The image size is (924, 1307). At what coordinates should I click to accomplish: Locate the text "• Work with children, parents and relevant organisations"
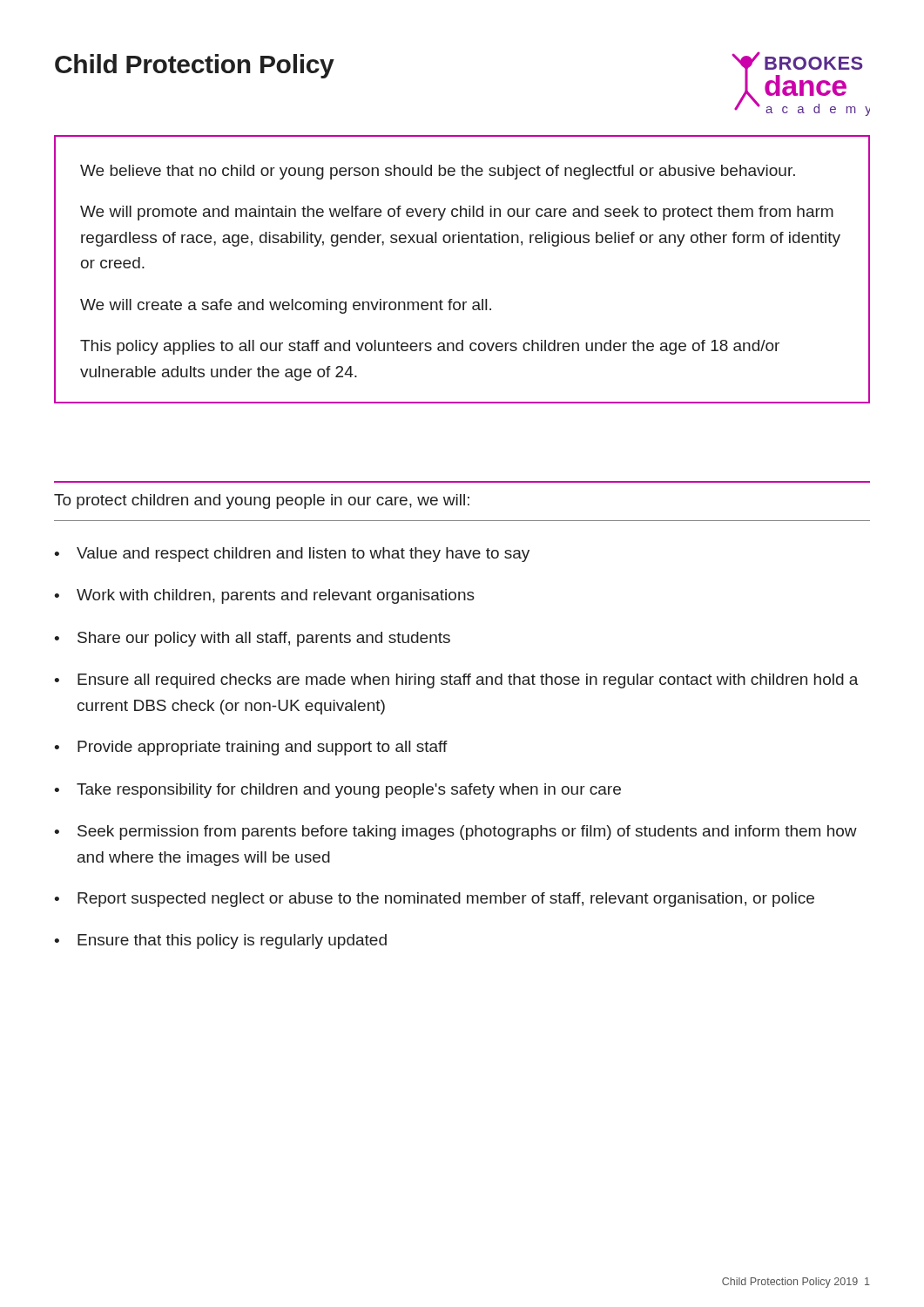462,596
